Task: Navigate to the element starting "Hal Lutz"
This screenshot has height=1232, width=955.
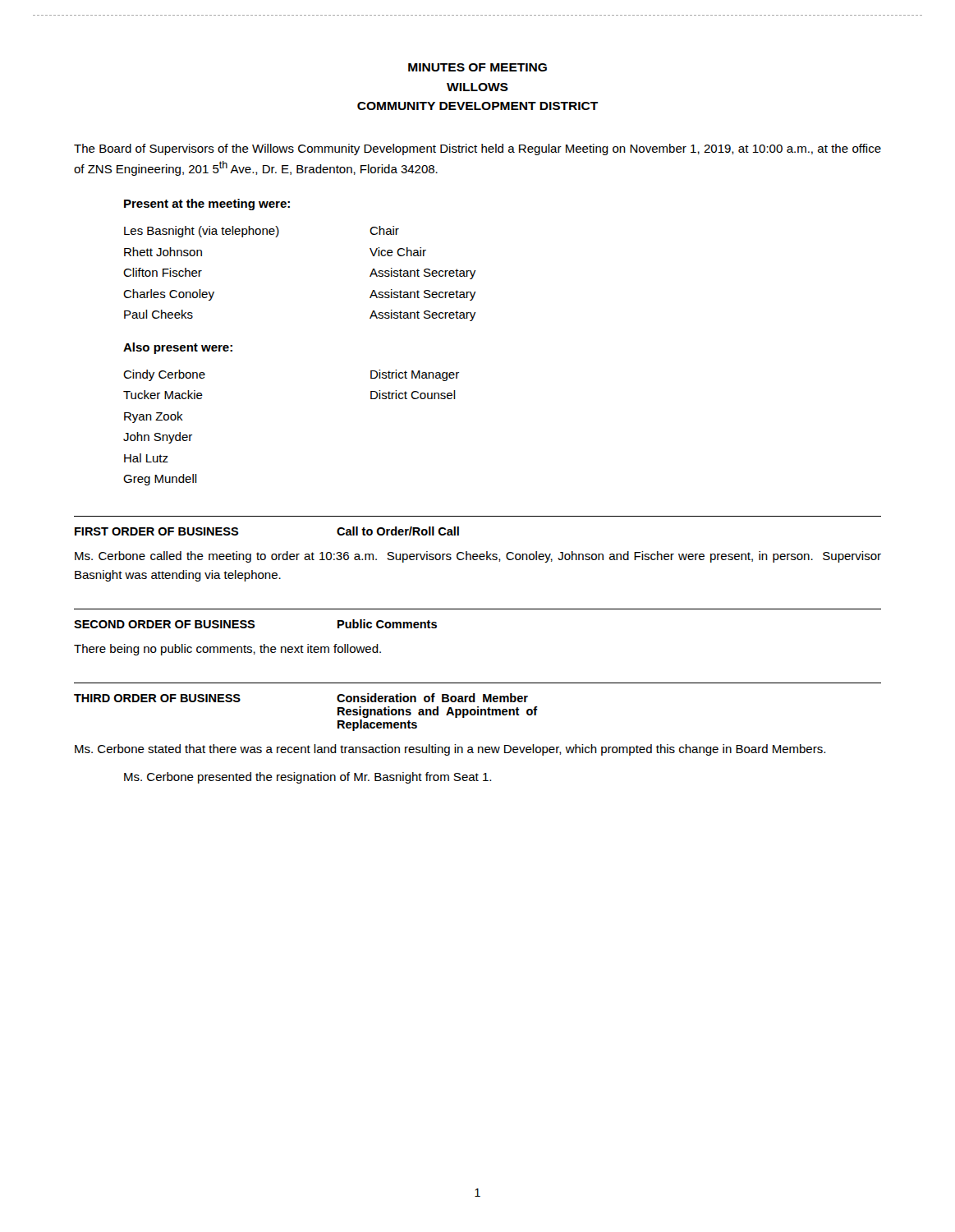Action: [146, 458]
